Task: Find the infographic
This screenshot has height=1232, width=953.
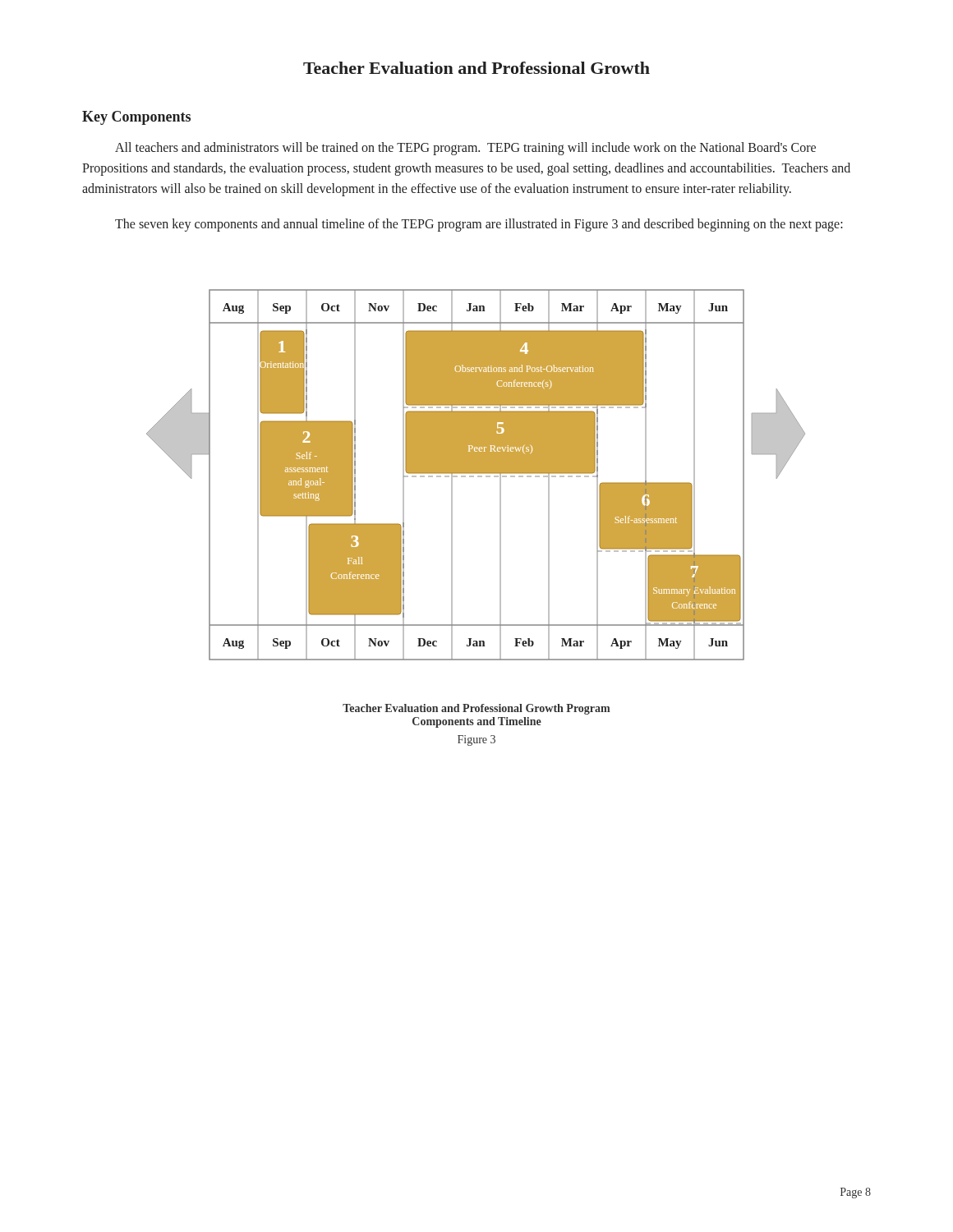Action: (x=476, y=502)
